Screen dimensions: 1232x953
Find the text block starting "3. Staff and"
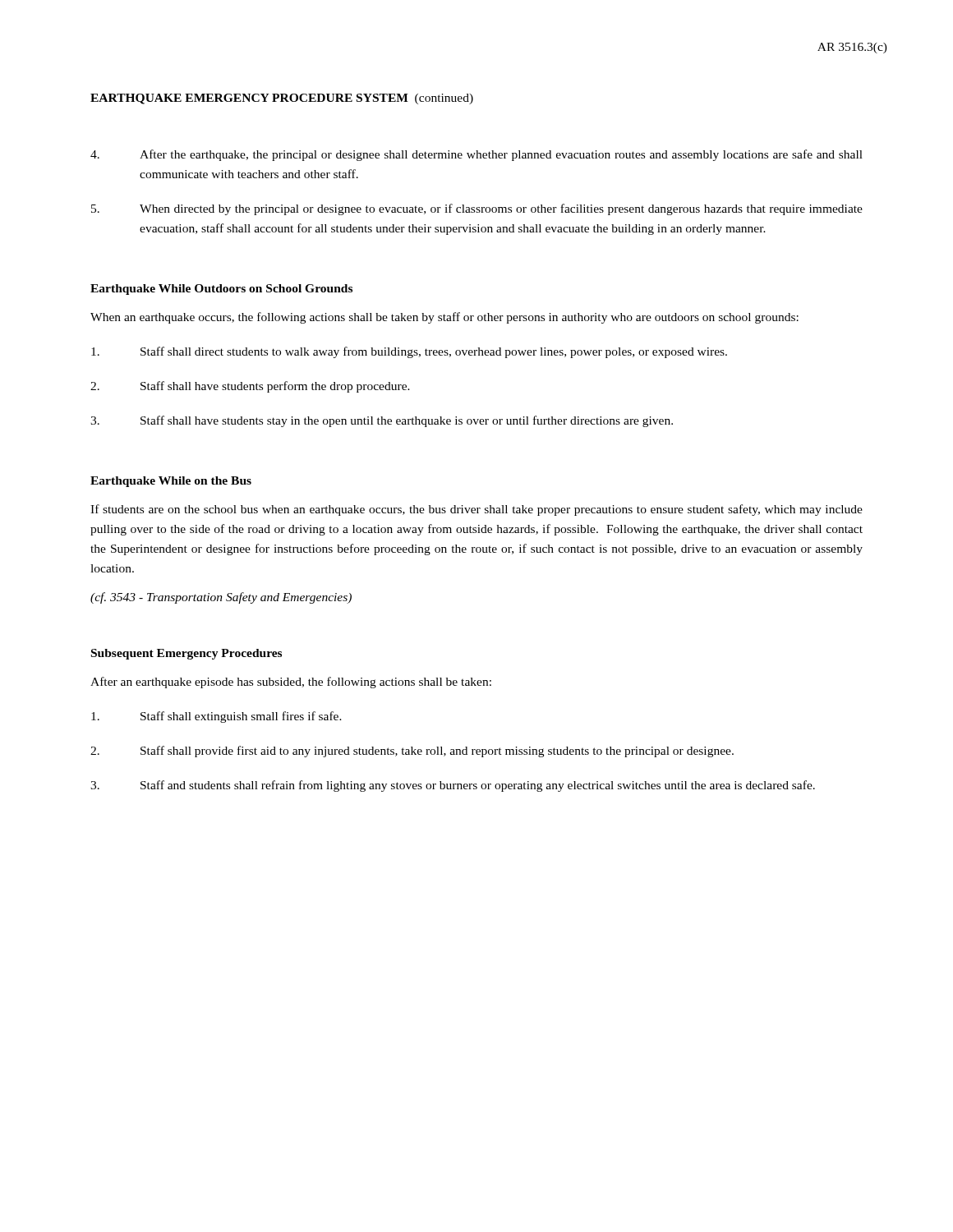click(476, 785)
